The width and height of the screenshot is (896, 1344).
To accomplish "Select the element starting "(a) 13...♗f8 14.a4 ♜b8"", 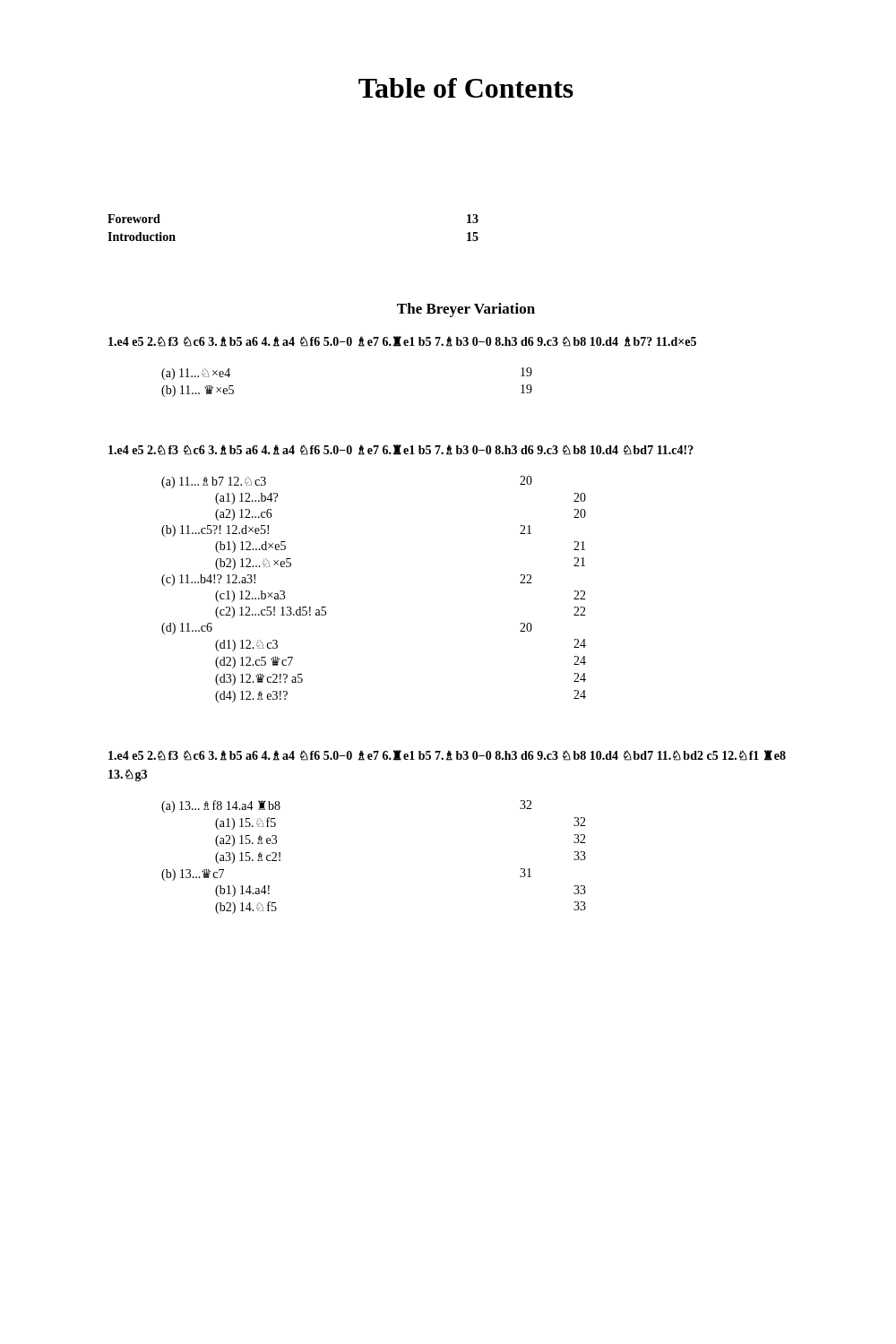I will point(219,805).
